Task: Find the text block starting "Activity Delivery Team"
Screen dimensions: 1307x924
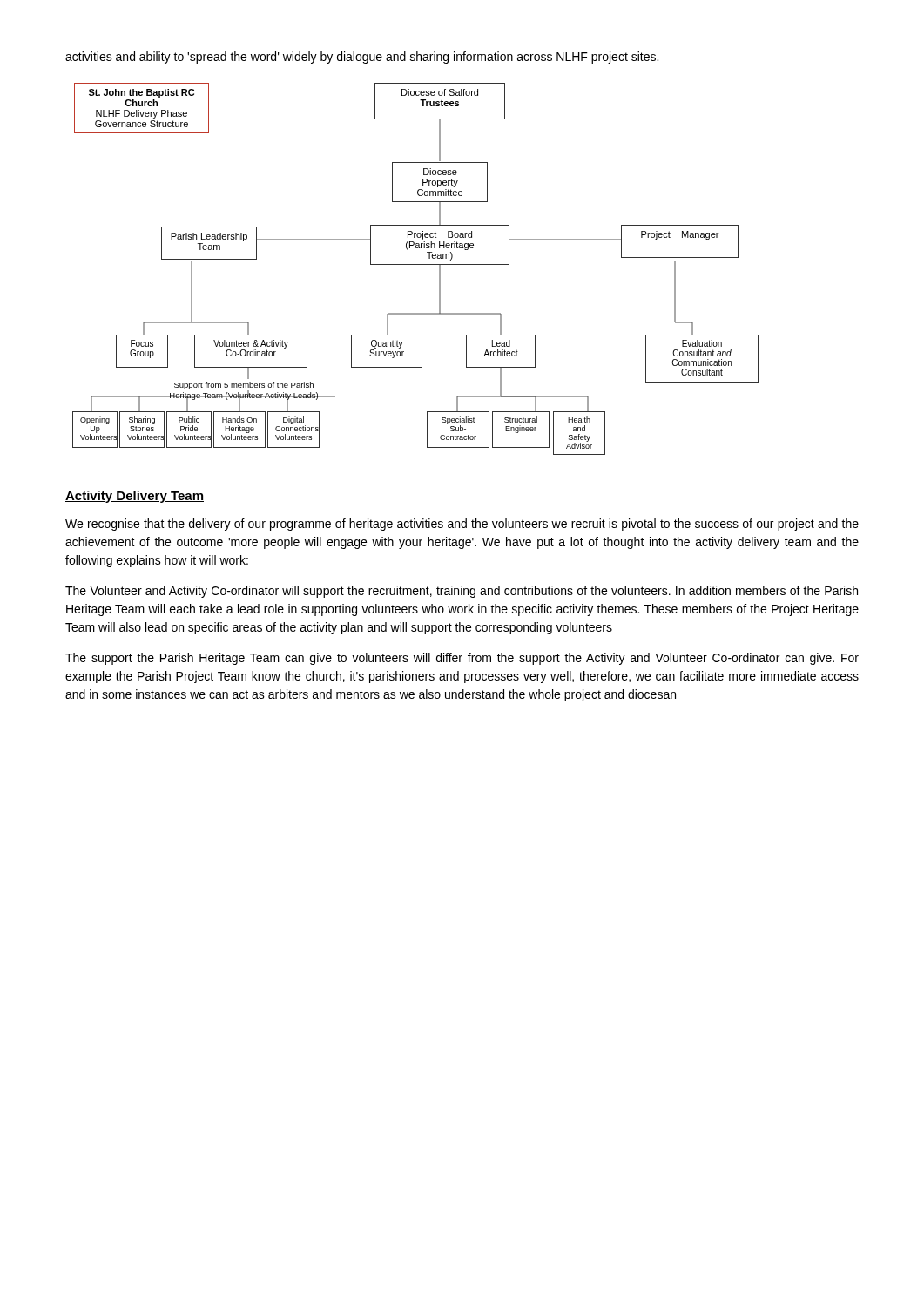Action: click(x=135, y=495)
